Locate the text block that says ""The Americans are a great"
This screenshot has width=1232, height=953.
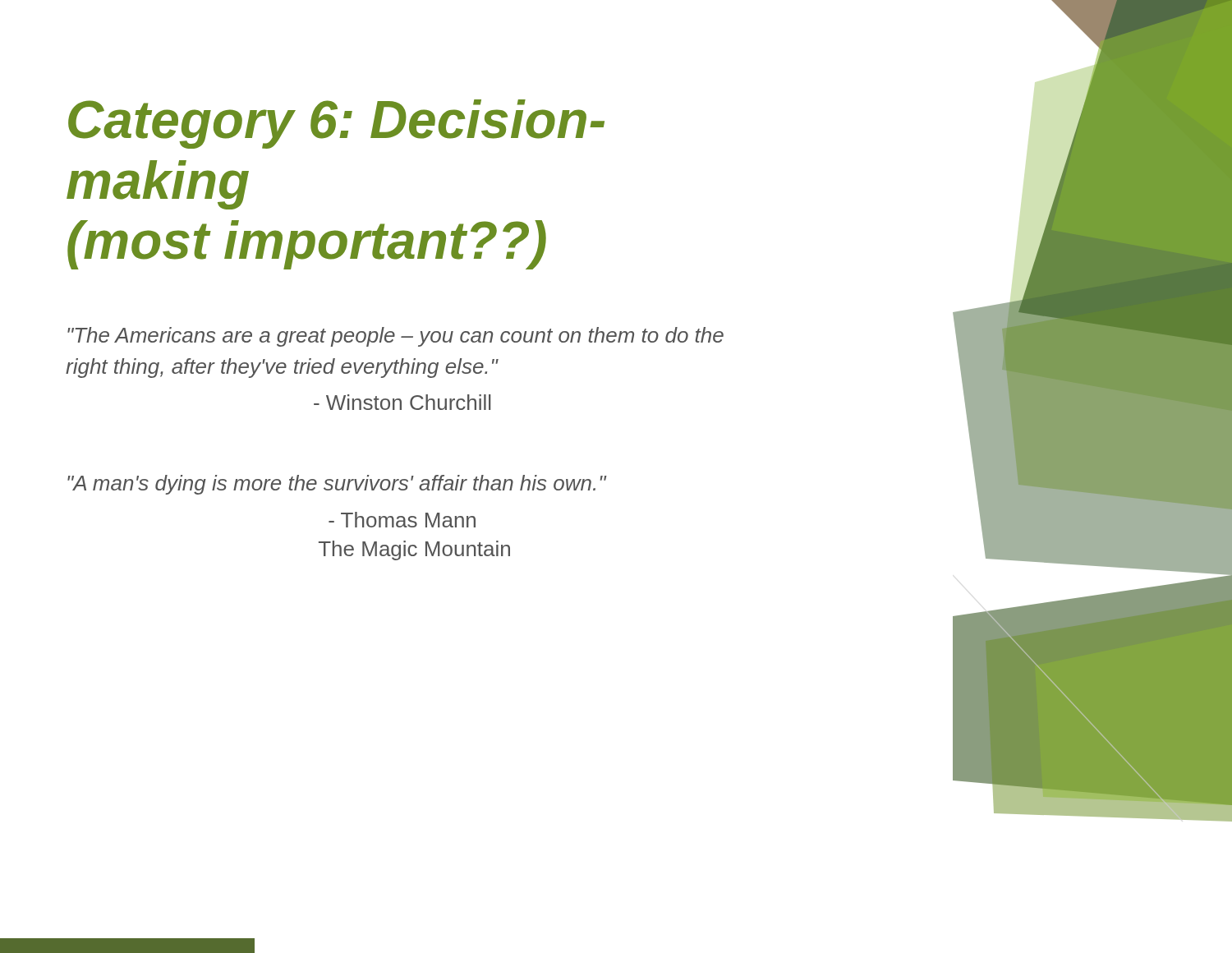[x=402, y=368]
